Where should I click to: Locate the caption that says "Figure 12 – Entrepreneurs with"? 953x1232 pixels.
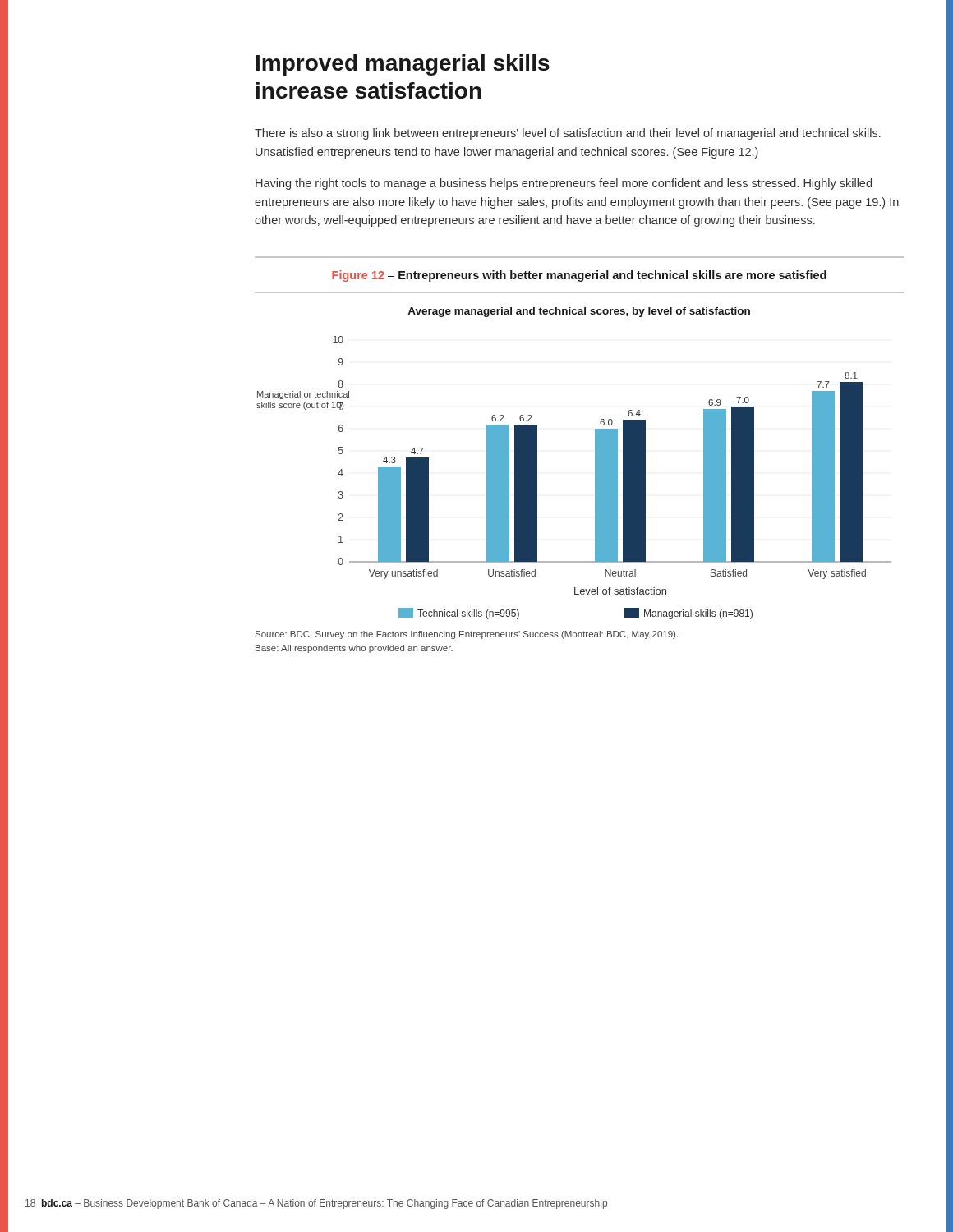click(x=579, y=275)
